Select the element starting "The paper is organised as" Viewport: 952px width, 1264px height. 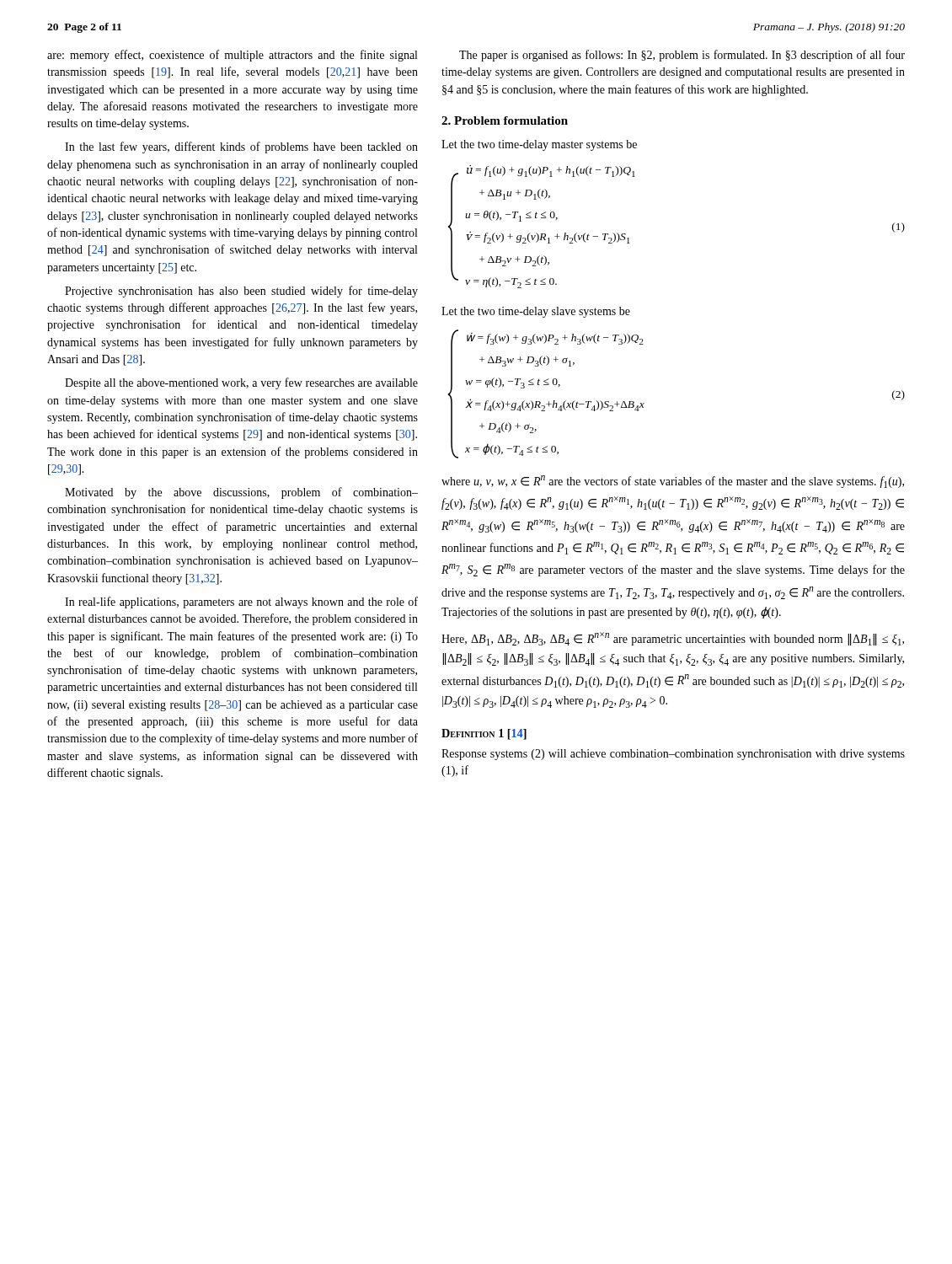(673, 73)
